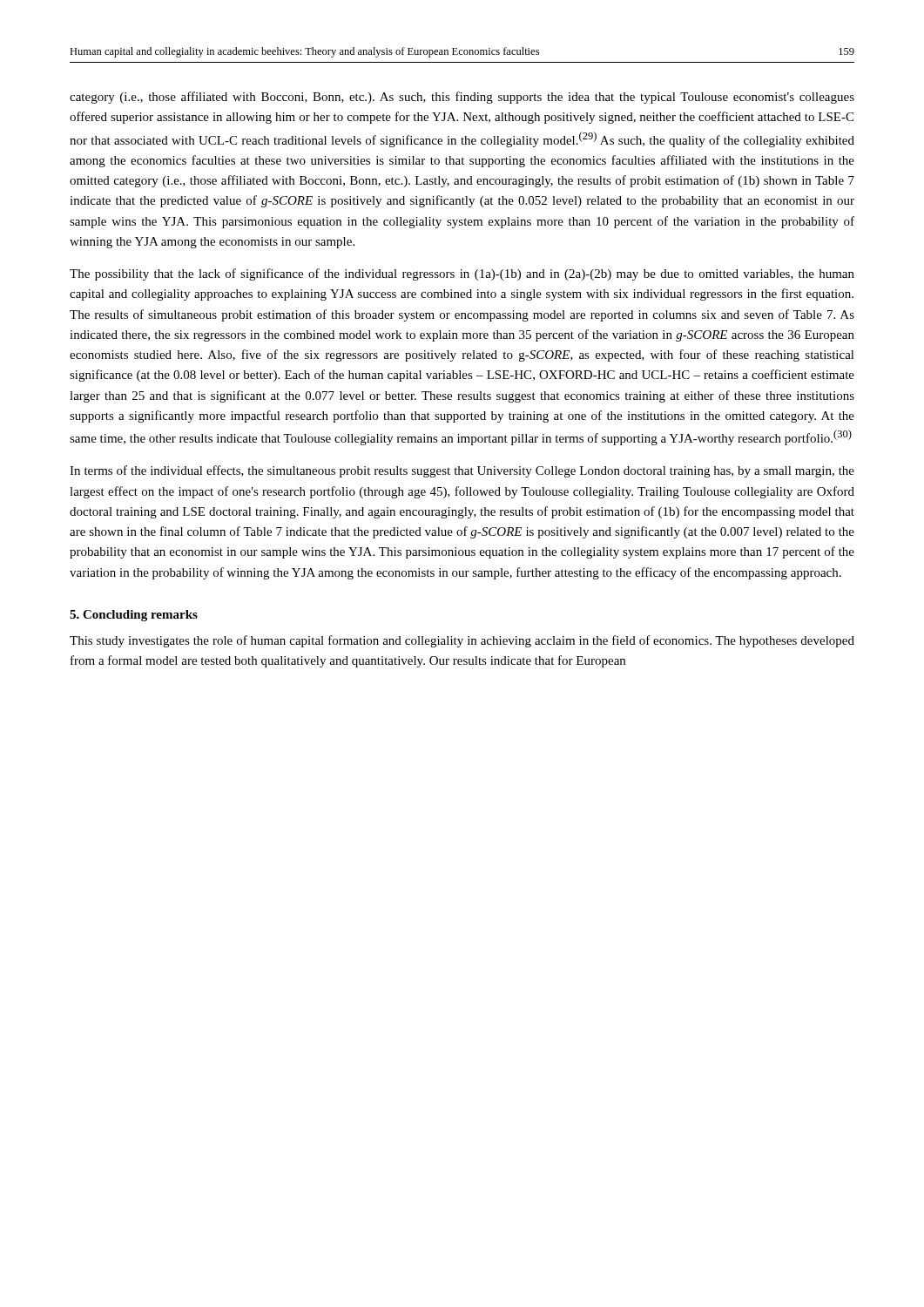Find the text block that reads "This study investigates"

(462, 650)
